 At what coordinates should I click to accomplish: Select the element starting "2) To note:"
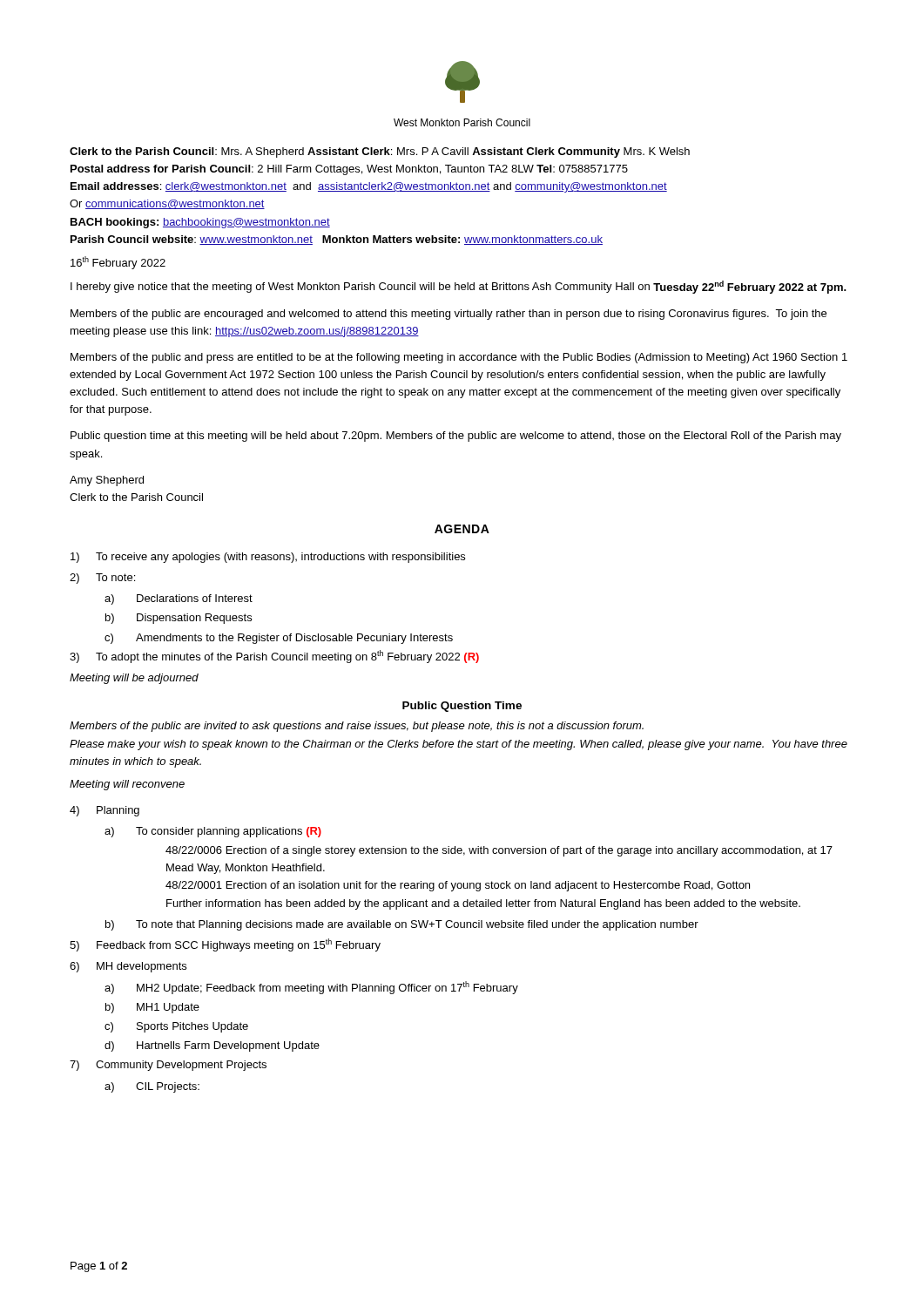[x=103, y=578]
